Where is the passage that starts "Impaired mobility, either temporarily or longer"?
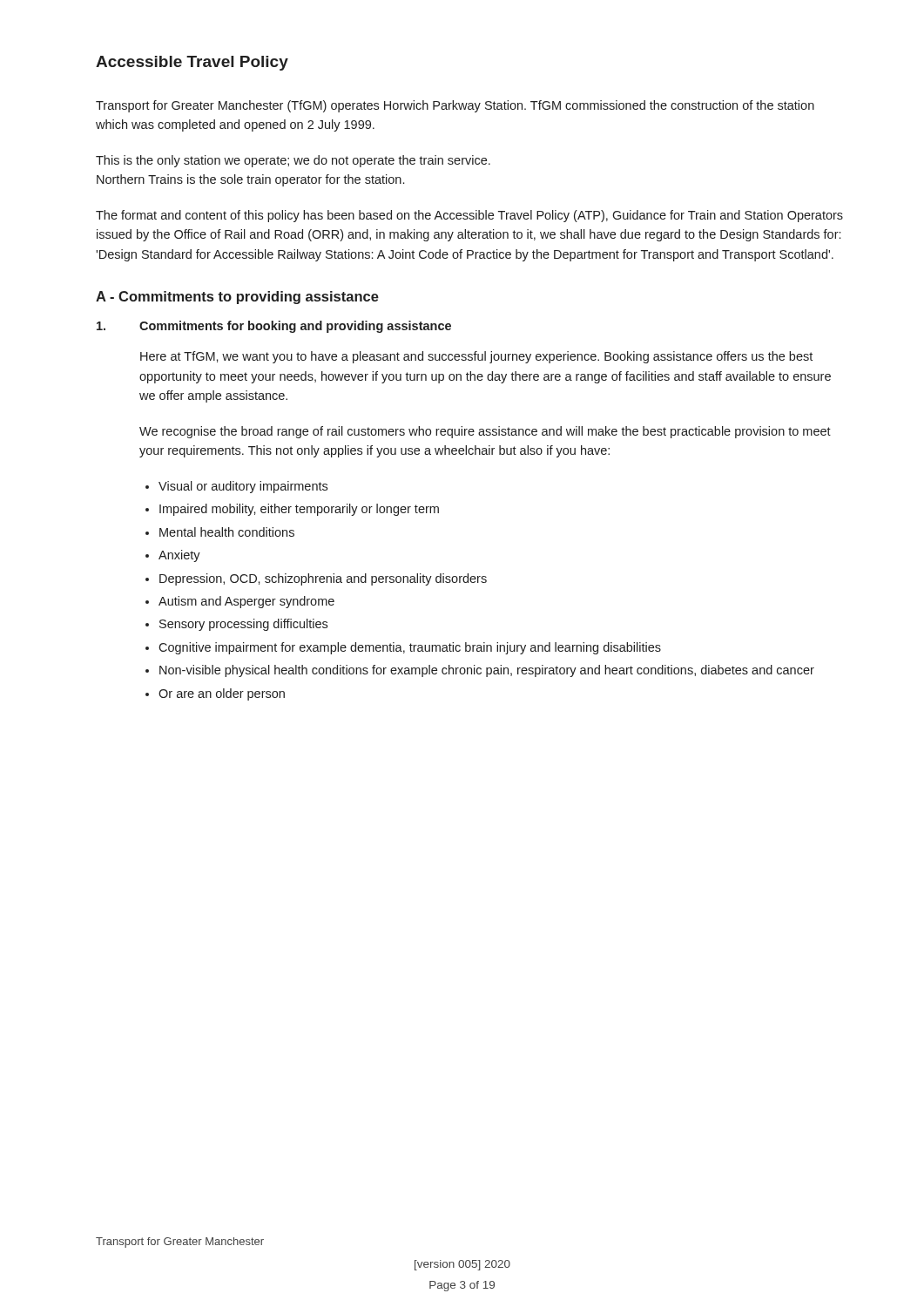This screenshot has height=1307, width=924. point(299,509)
